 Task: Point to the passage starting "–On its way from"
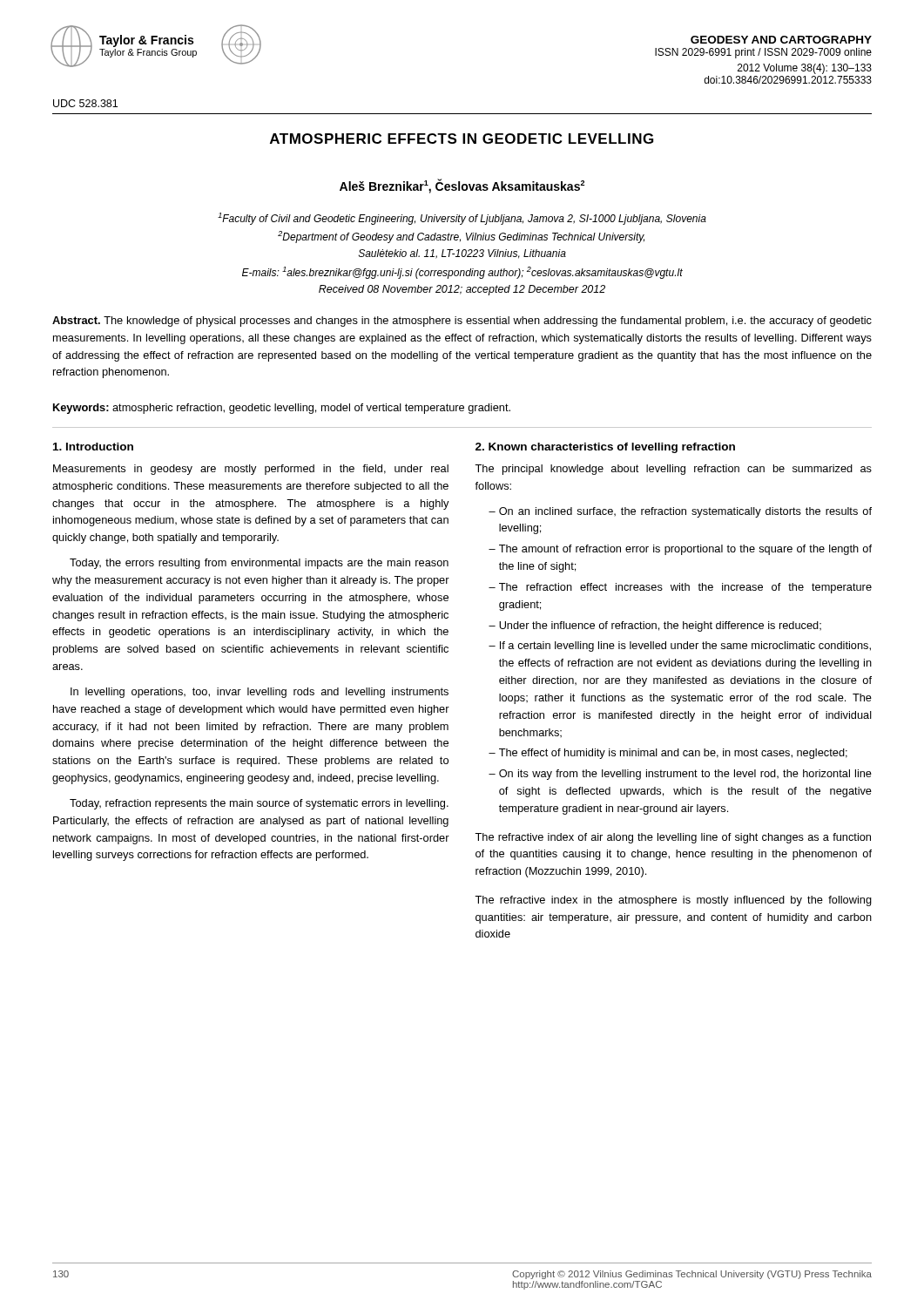point(680,791)
